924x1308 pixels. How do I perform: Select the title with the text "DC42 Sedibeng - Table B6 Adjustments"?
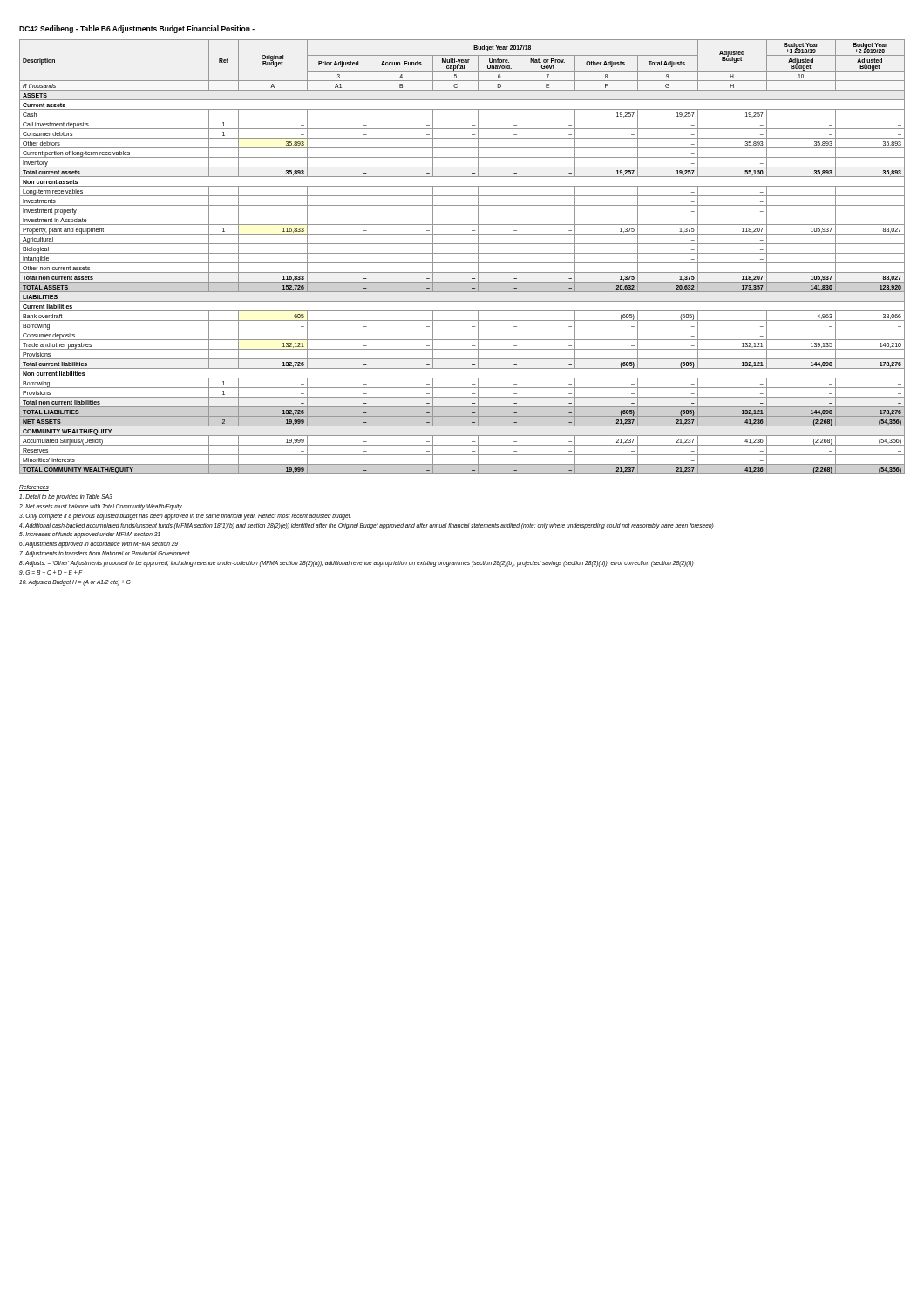pyautogui.click(x=137, y=29)
